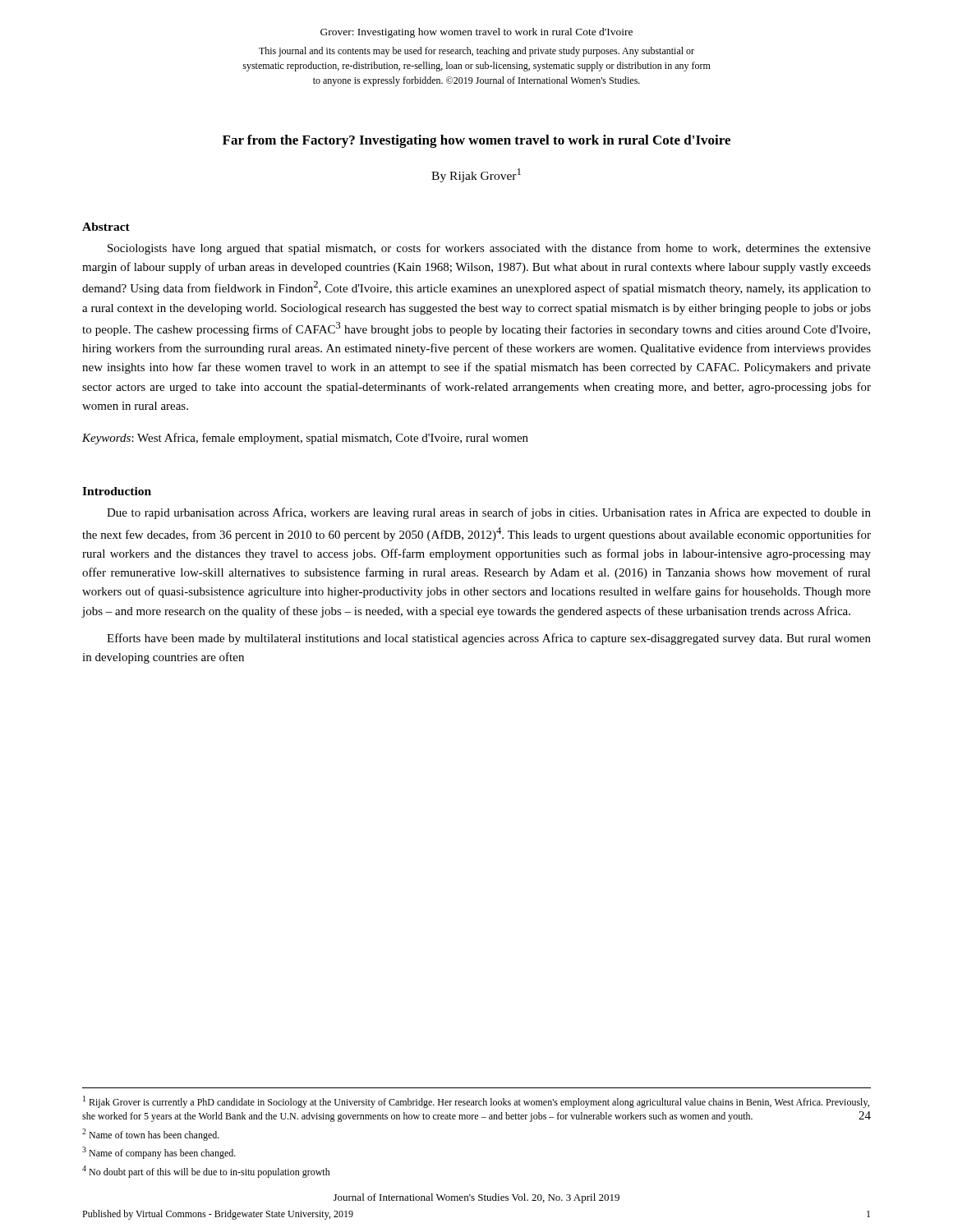Click on the text starting "1 Rijak Grover is currently a PhD"
This screenshot has width=953, height=1232.
click(476, 1108)
